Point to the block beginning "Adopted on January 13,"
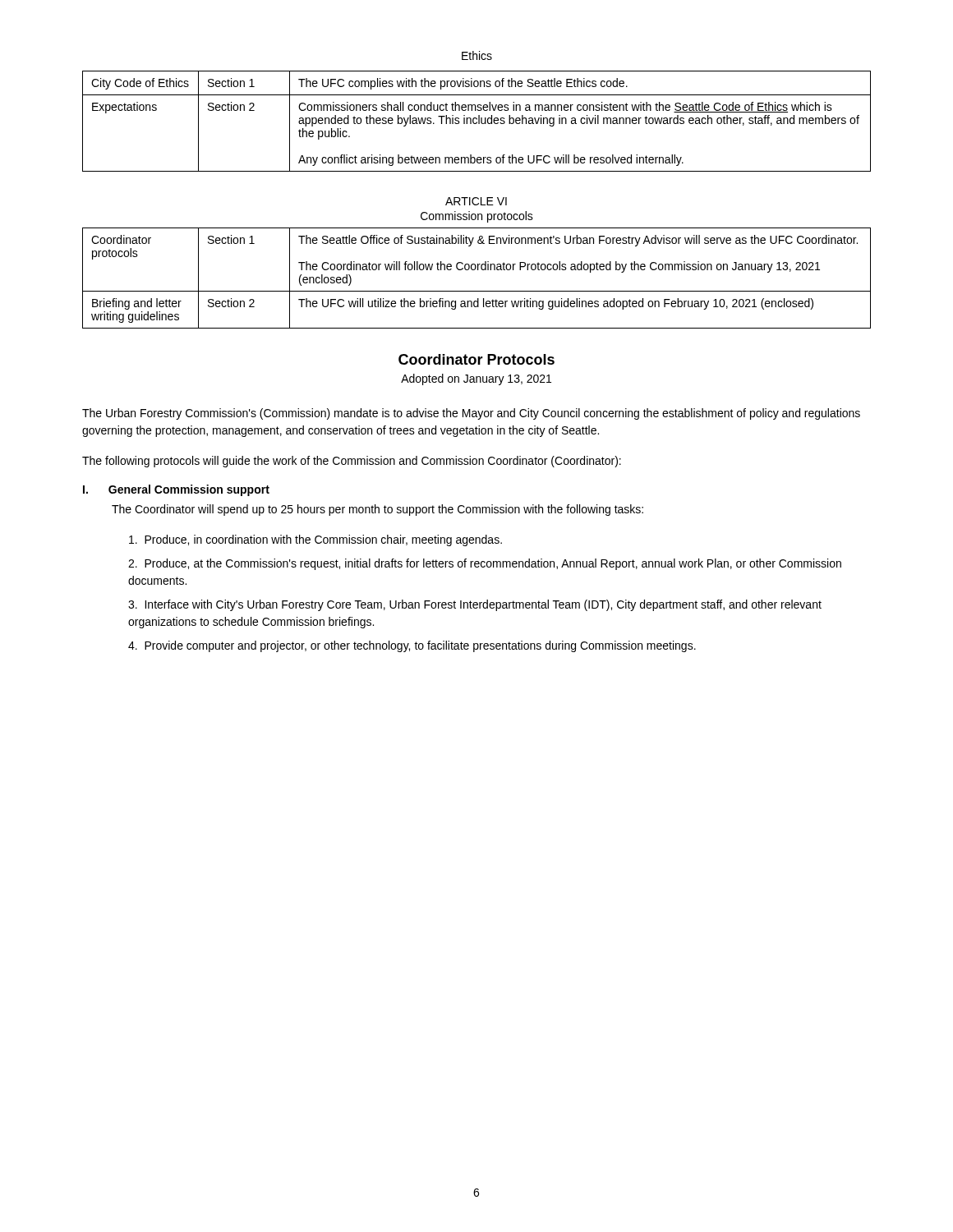The width and height of the screenshot is (953, 1232). (x=476, y=379)
